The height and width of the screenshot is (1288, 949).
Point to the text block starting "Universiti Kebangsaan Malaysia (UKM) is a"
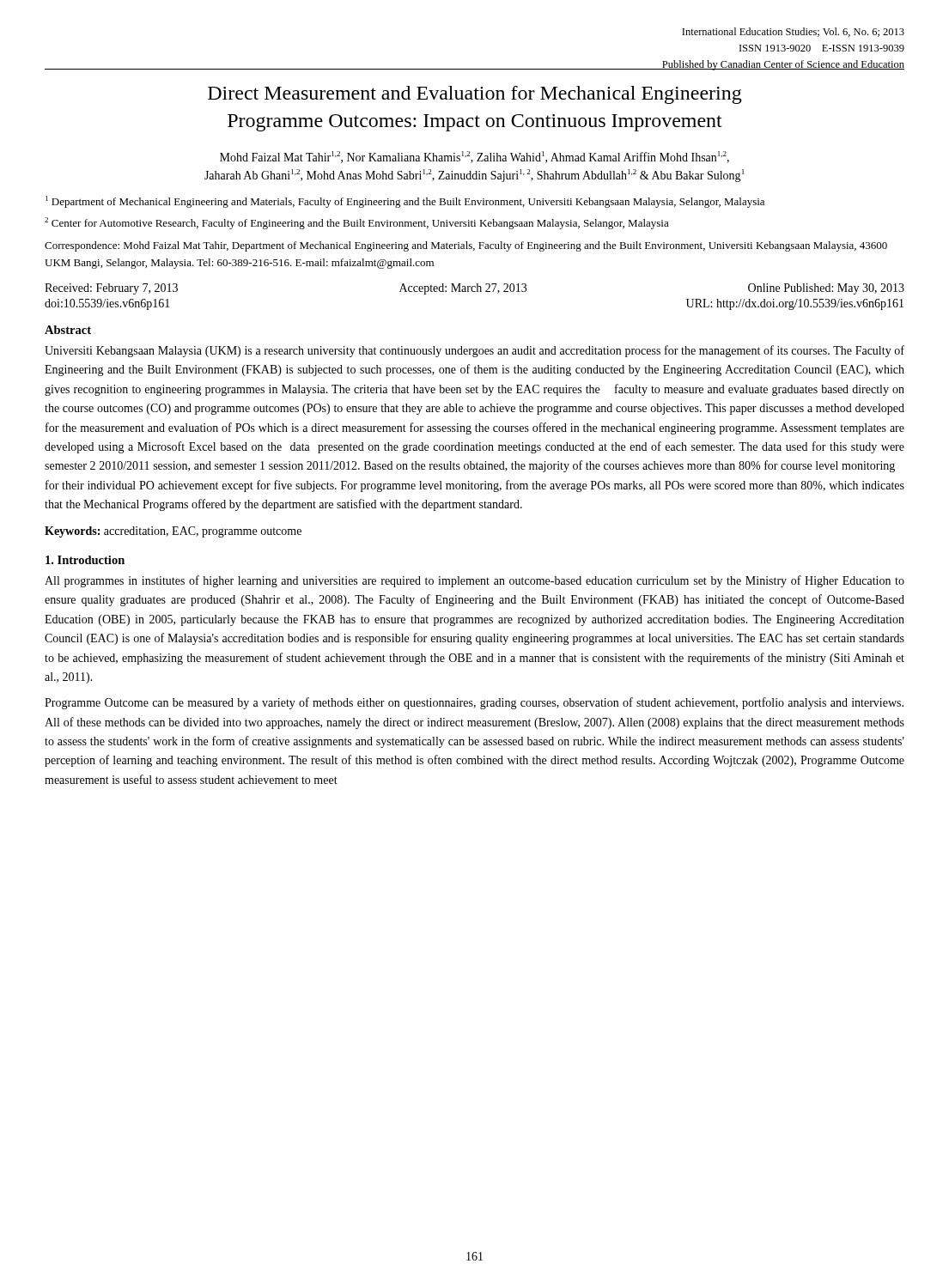(474, 428)
